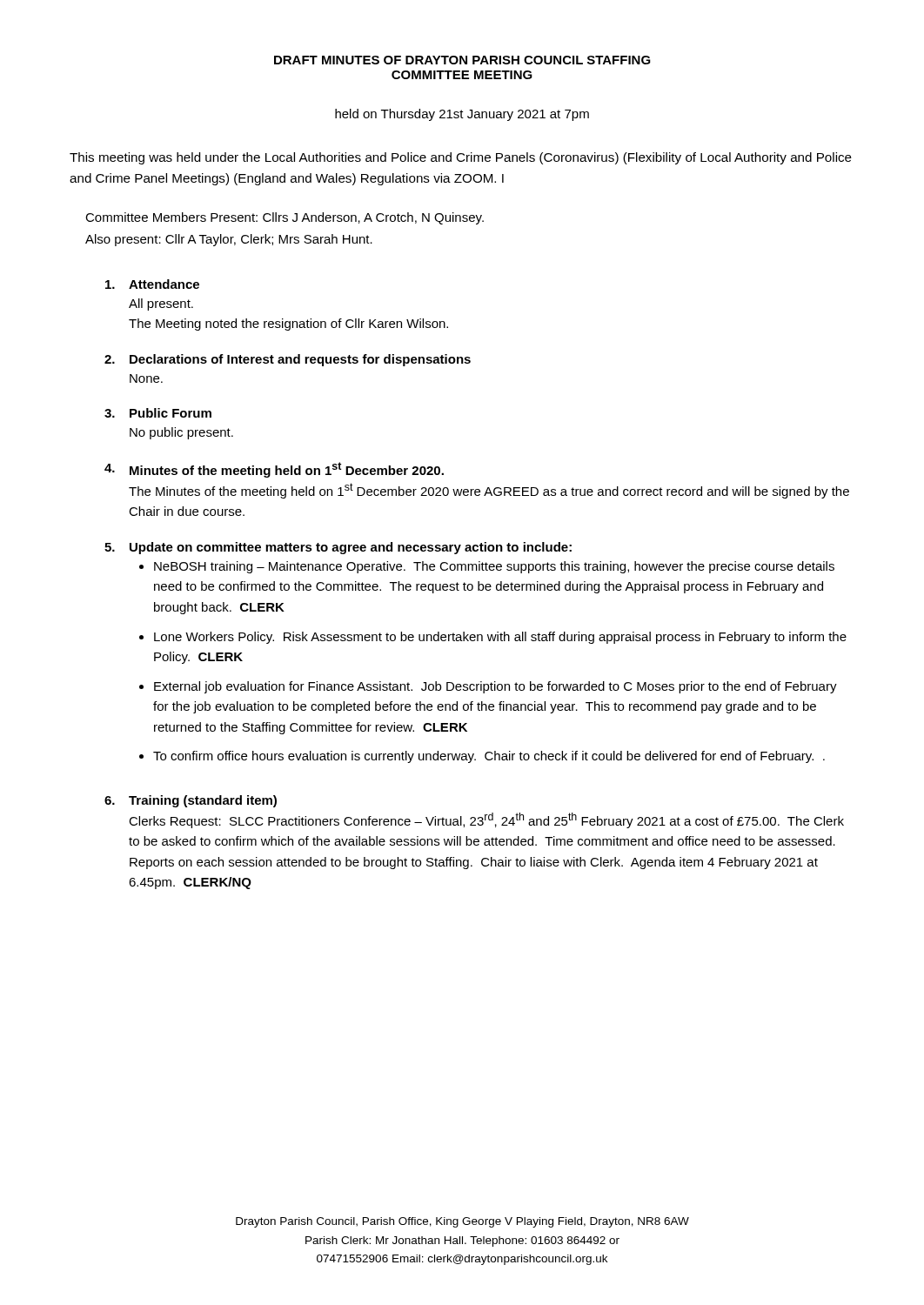The width and height of the screenshot is (924, 1305).
Task: Point to the text starting "held on Thursday 21st January 2021 at"
Action: point(462,114)
